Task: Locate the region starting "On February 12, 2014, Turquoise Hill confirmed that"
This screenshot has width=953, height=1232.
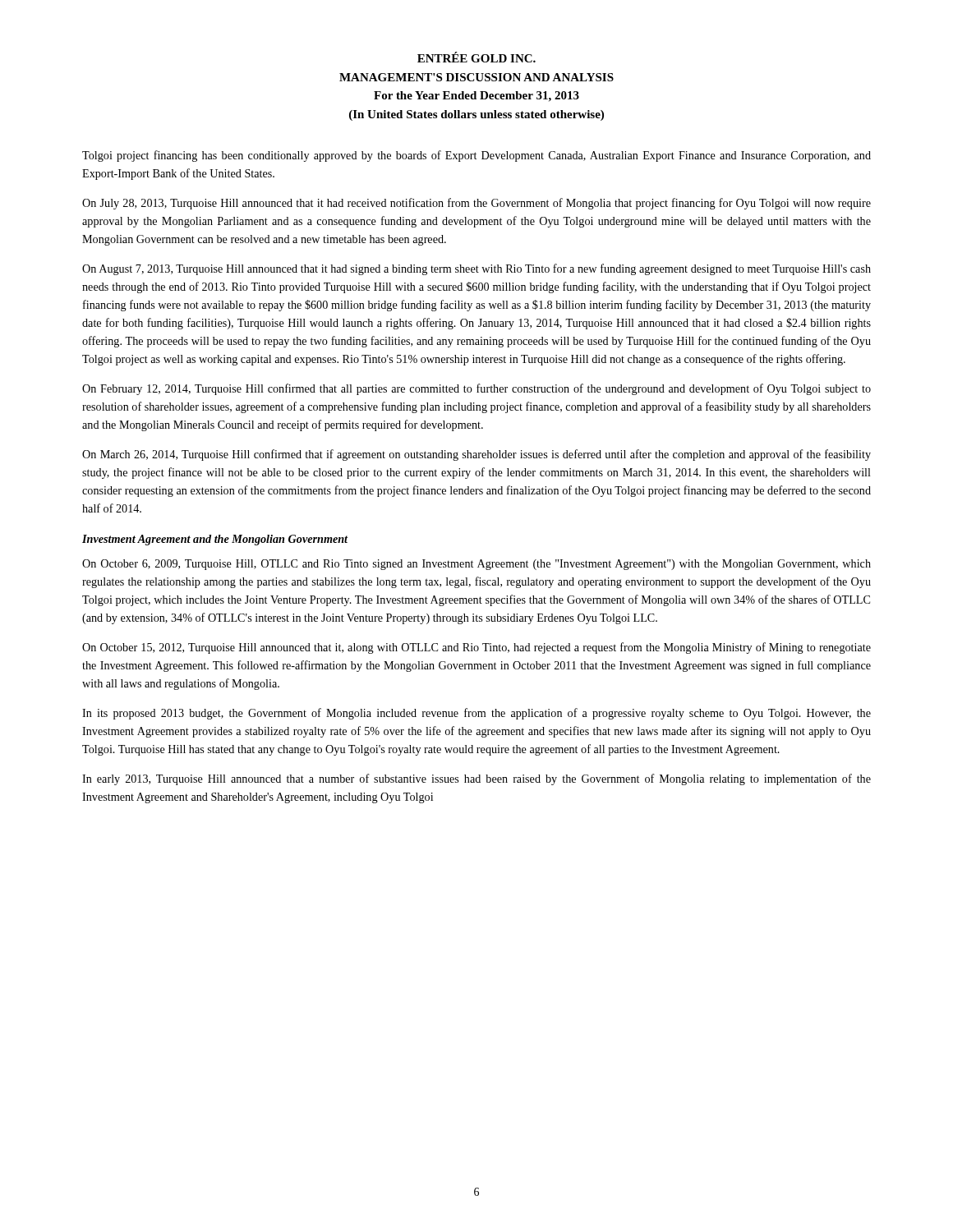Action: point(476,407)
